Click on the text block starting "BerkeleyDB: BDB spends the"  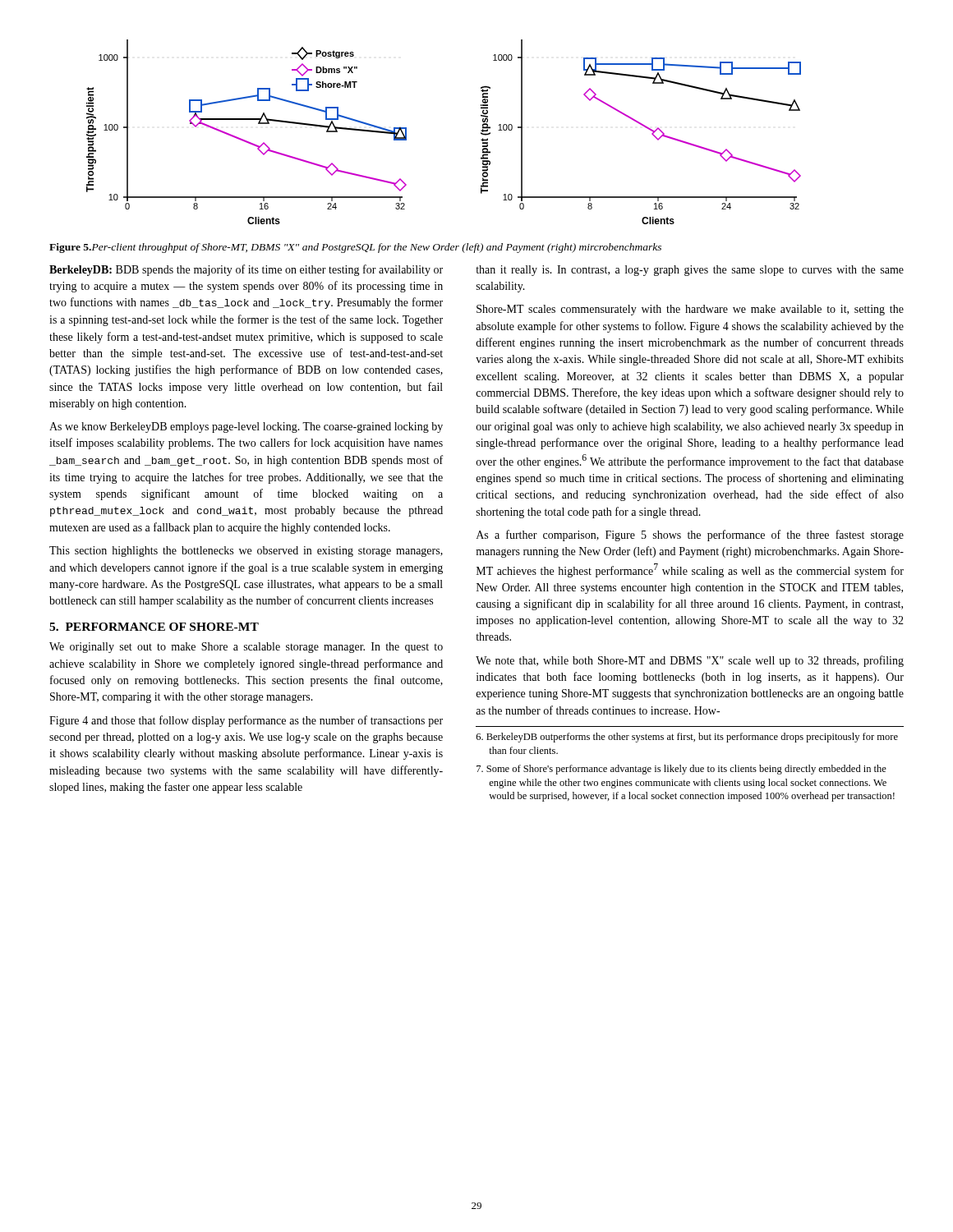click(x=246, y=337)
